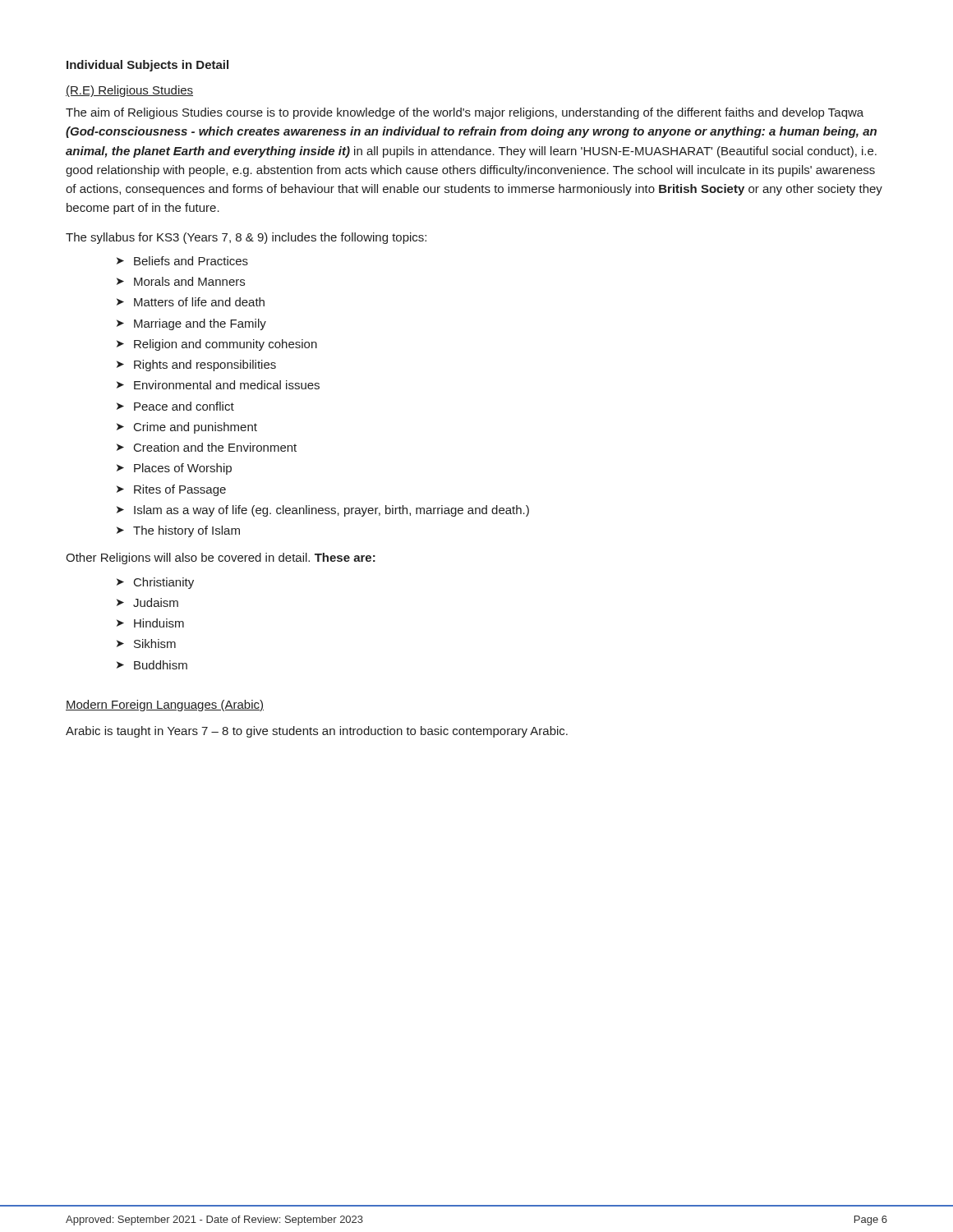Navigate to the passage starting "The aim of Religious"
Screen dimensions: 1232x953
pos(474,160)
